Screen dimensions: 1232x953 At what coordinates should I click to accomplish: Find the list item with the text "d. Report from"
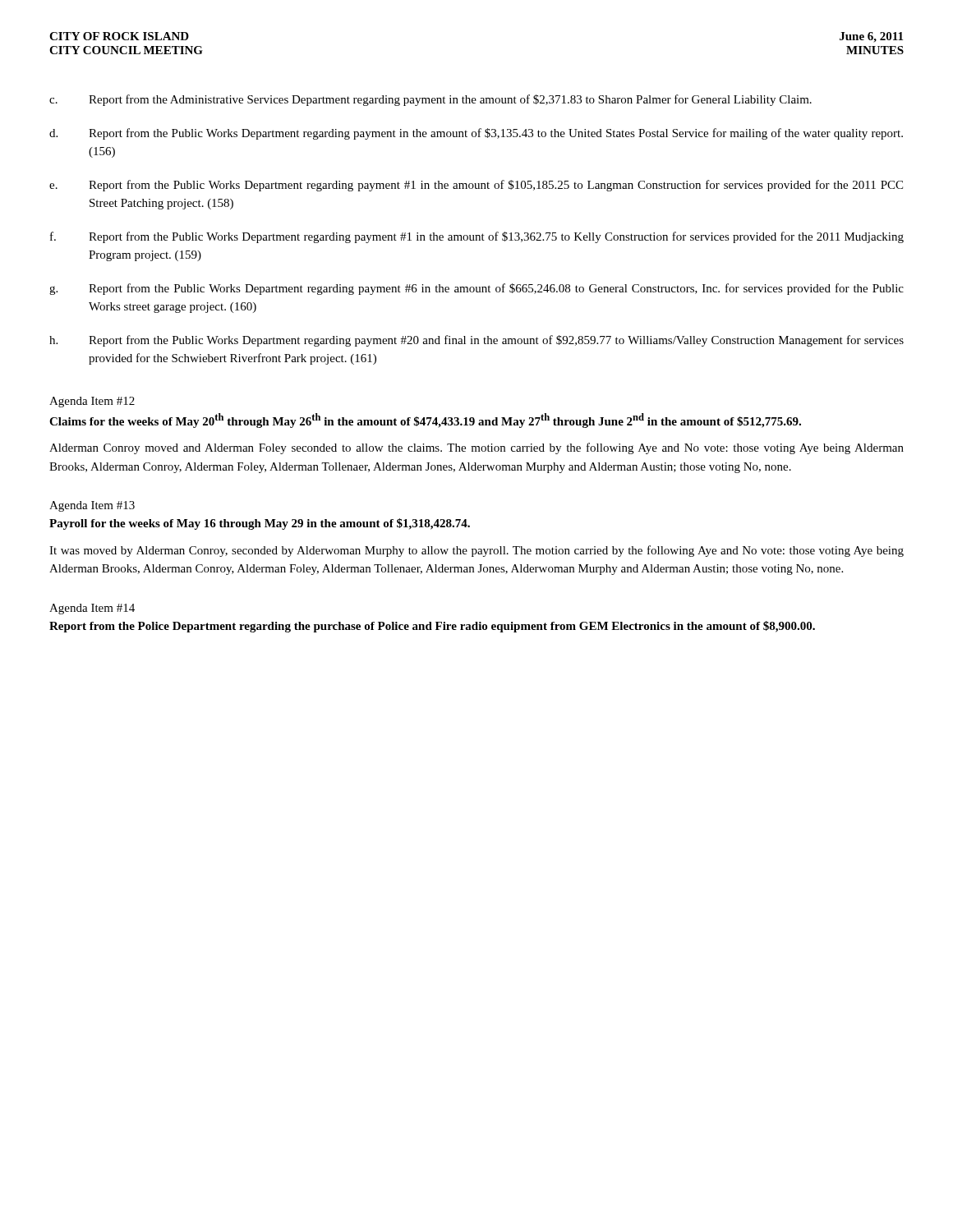[476, 142]
